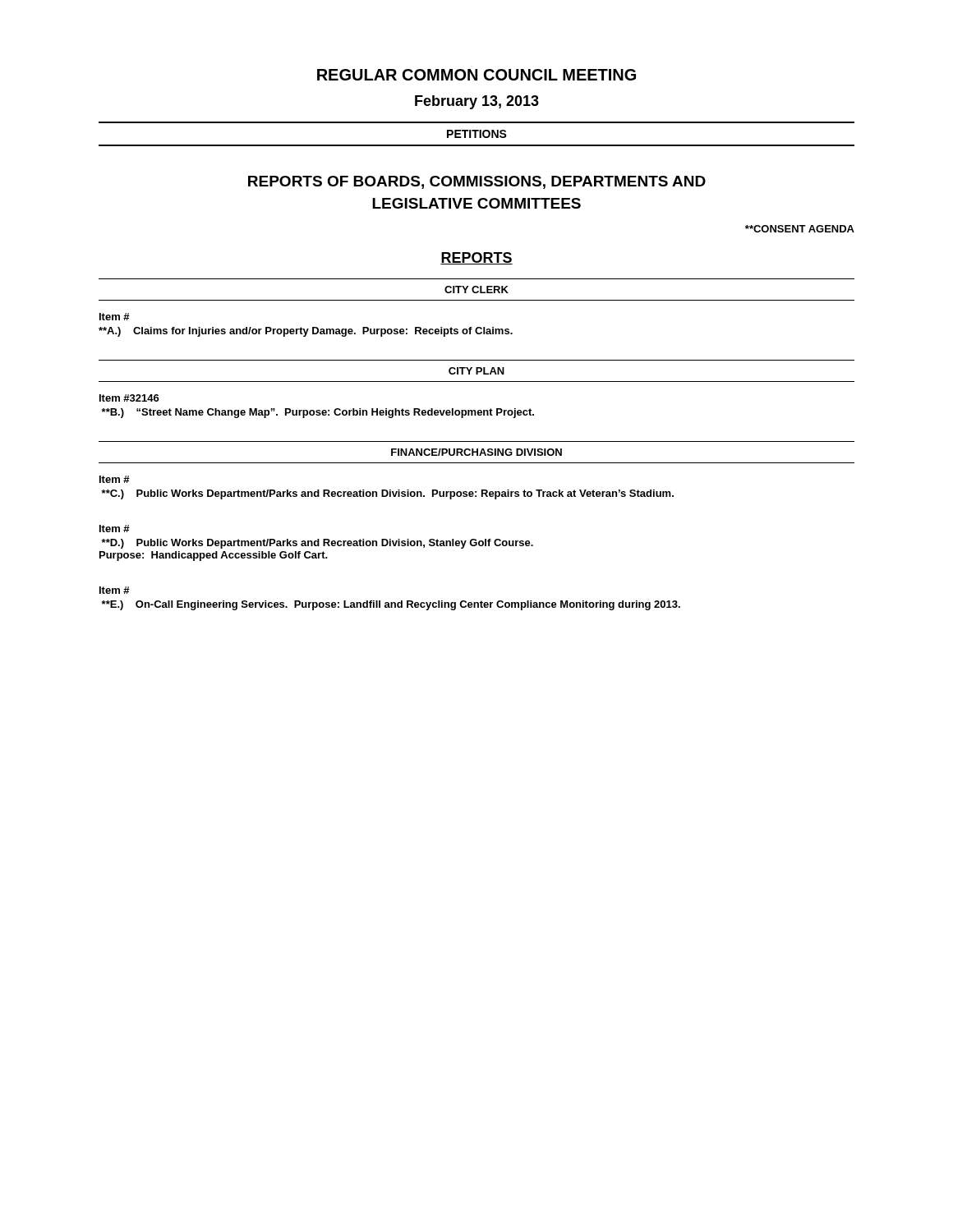Screen dimensions: 1232x953
Task: Select the text starting "**E.) On-Call Engineering Services. Purpose: Landfill"
Action: coord(390,604)
